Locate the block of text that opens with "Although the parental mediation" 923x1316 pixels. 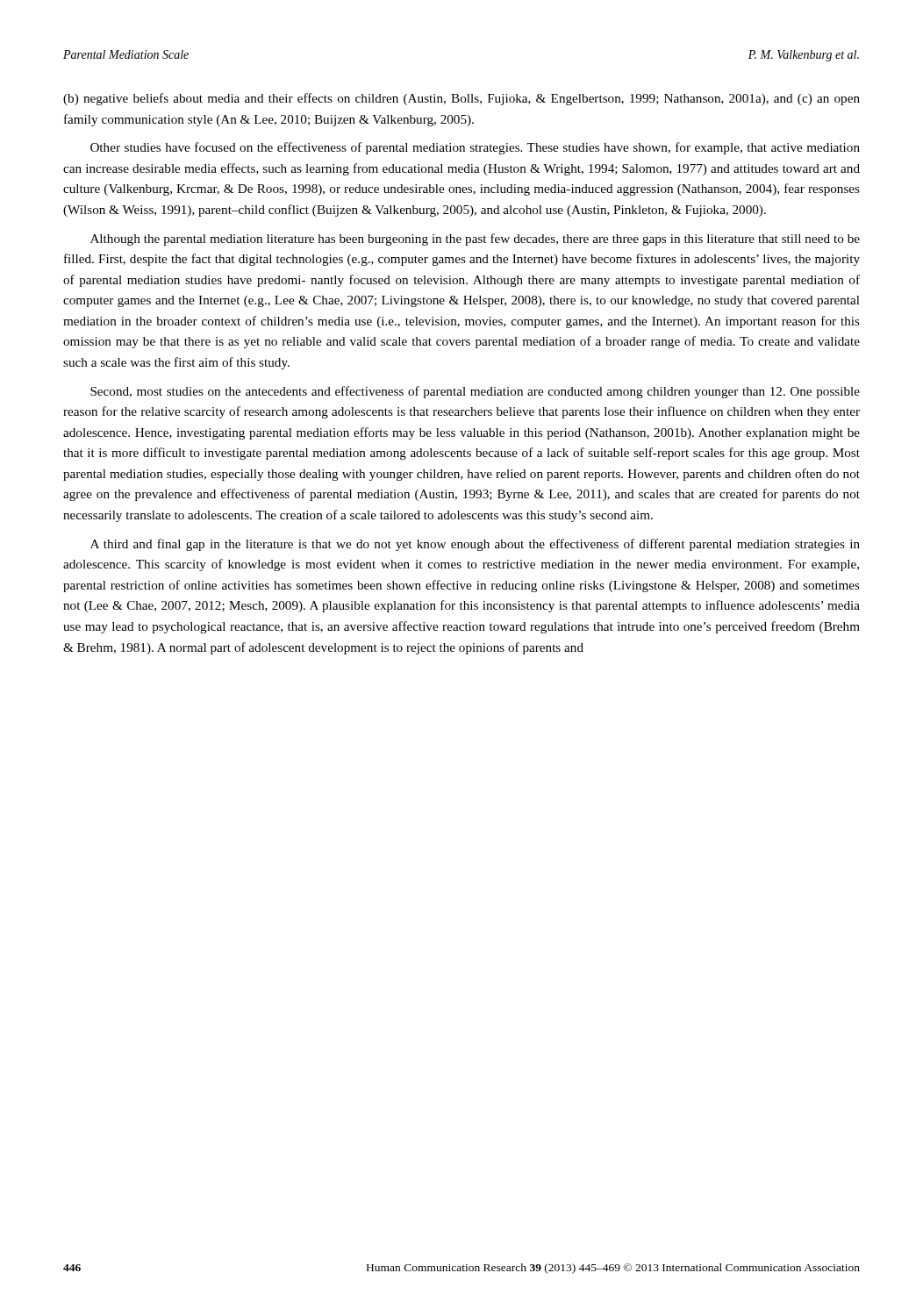click(462, 300)
